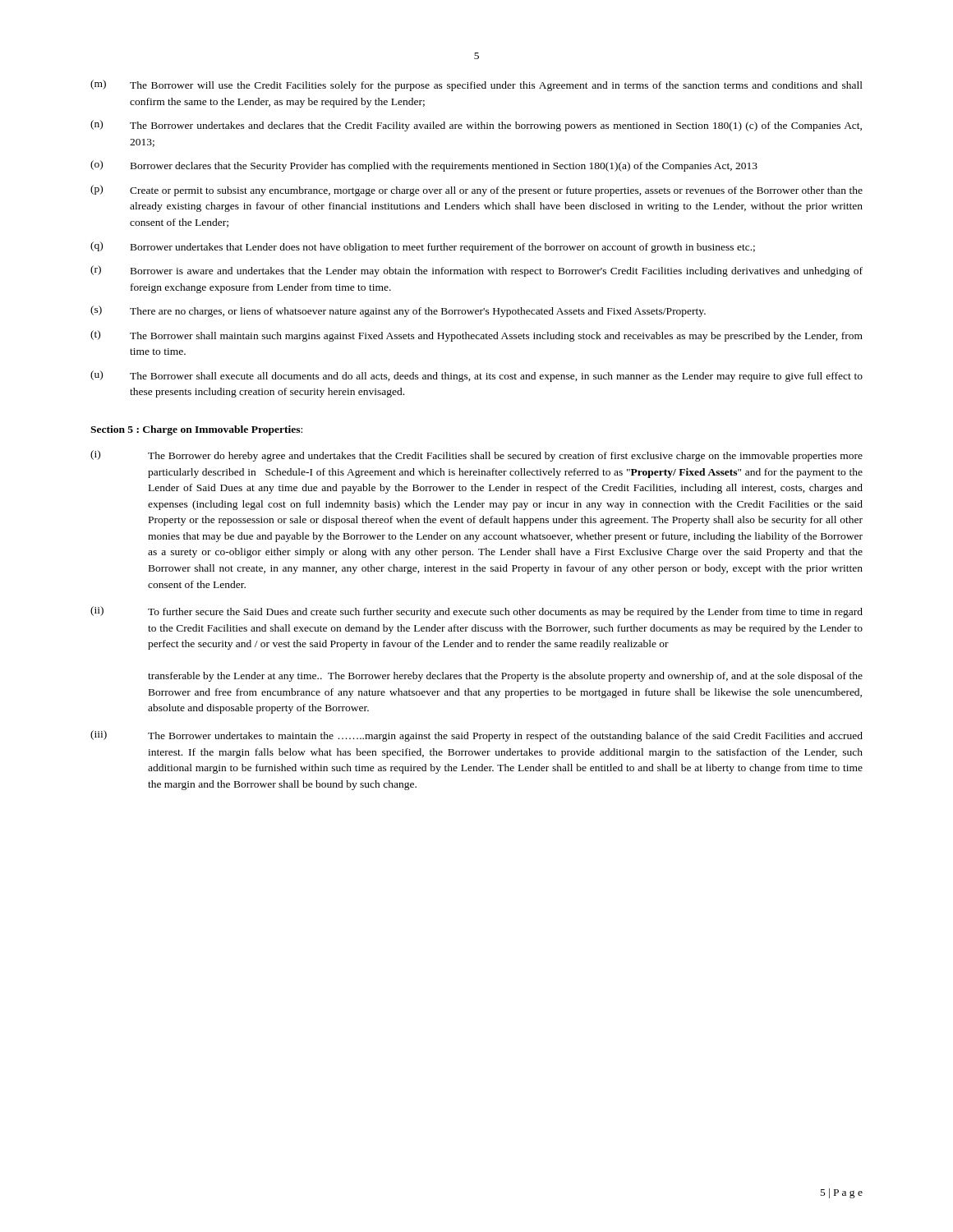Click on the region starting "(n) The Borrower undertakes and declares that"
This screenshot has width=953, height=1232.
(476, 134)
